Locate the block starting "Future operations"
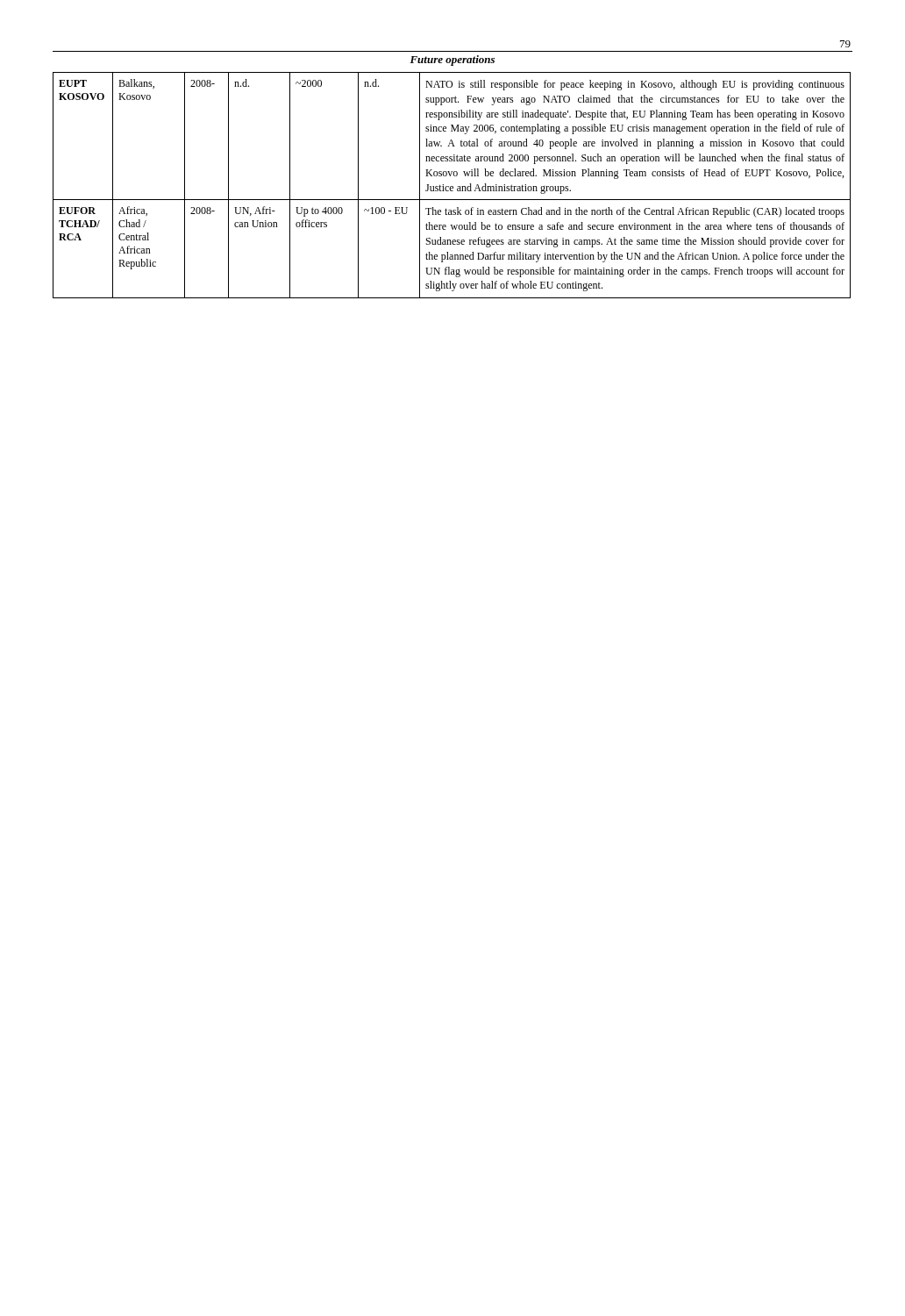905x1316 pixels. (x=452, y=59)
